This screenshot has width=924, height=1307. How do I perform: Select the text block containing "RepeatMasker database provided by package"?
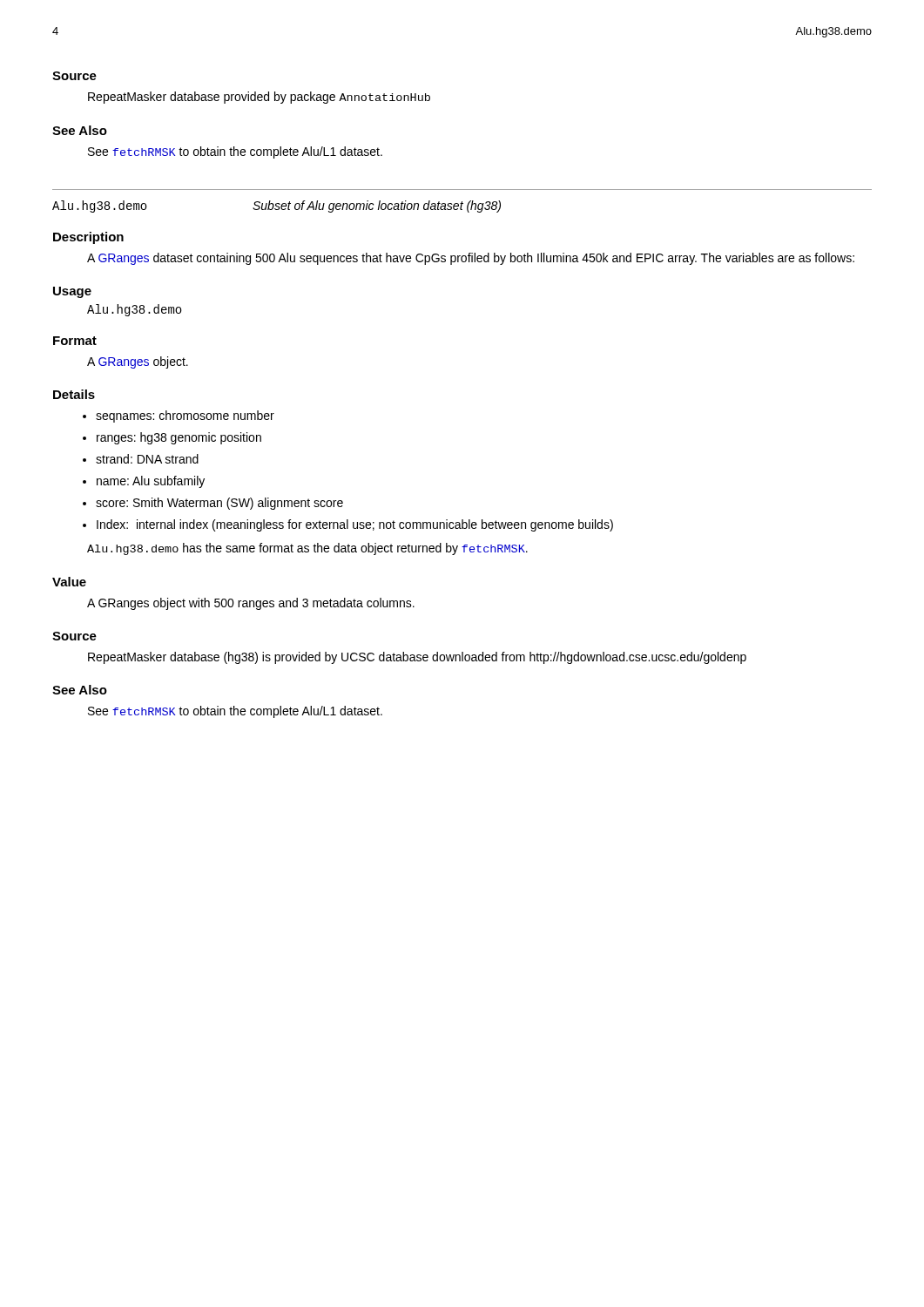click(x=259, y=97)
